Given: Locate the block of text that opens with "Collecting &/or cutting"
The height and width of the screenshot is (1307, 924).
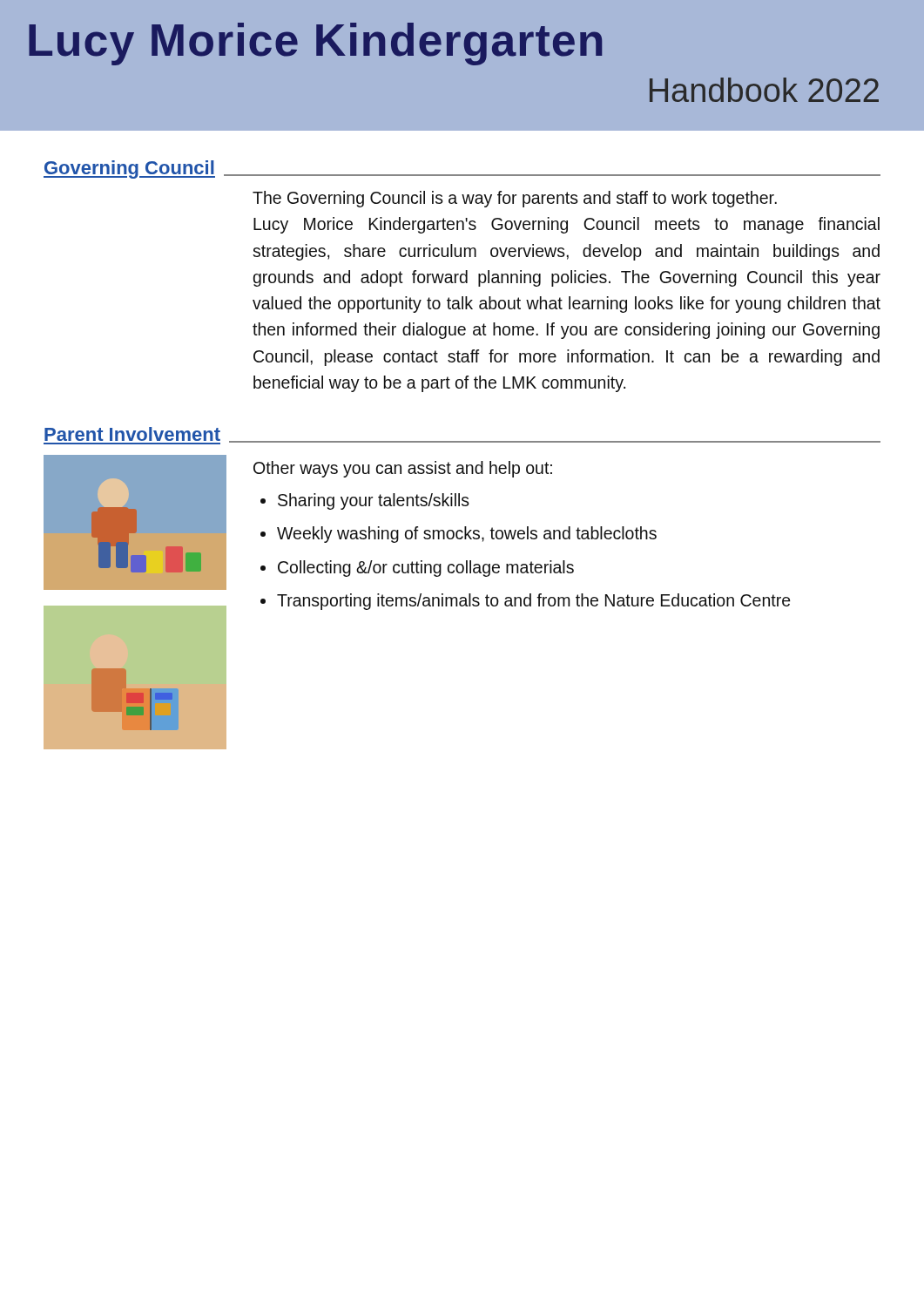Looking at the screenshot, I should click(x=426, y=567).
